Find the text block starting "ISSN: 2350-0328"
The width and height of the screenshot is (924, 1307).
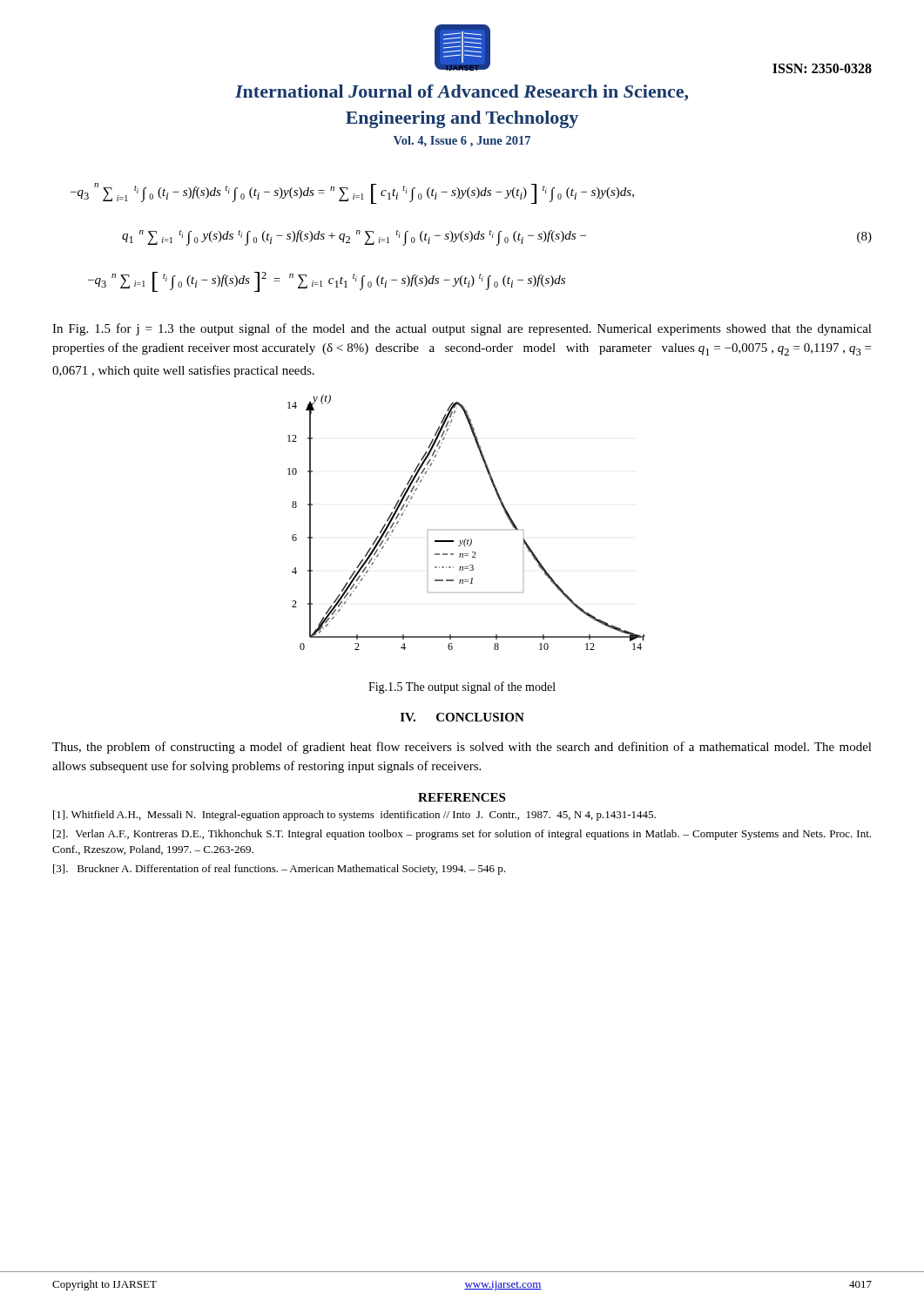[x=822, y=68]
